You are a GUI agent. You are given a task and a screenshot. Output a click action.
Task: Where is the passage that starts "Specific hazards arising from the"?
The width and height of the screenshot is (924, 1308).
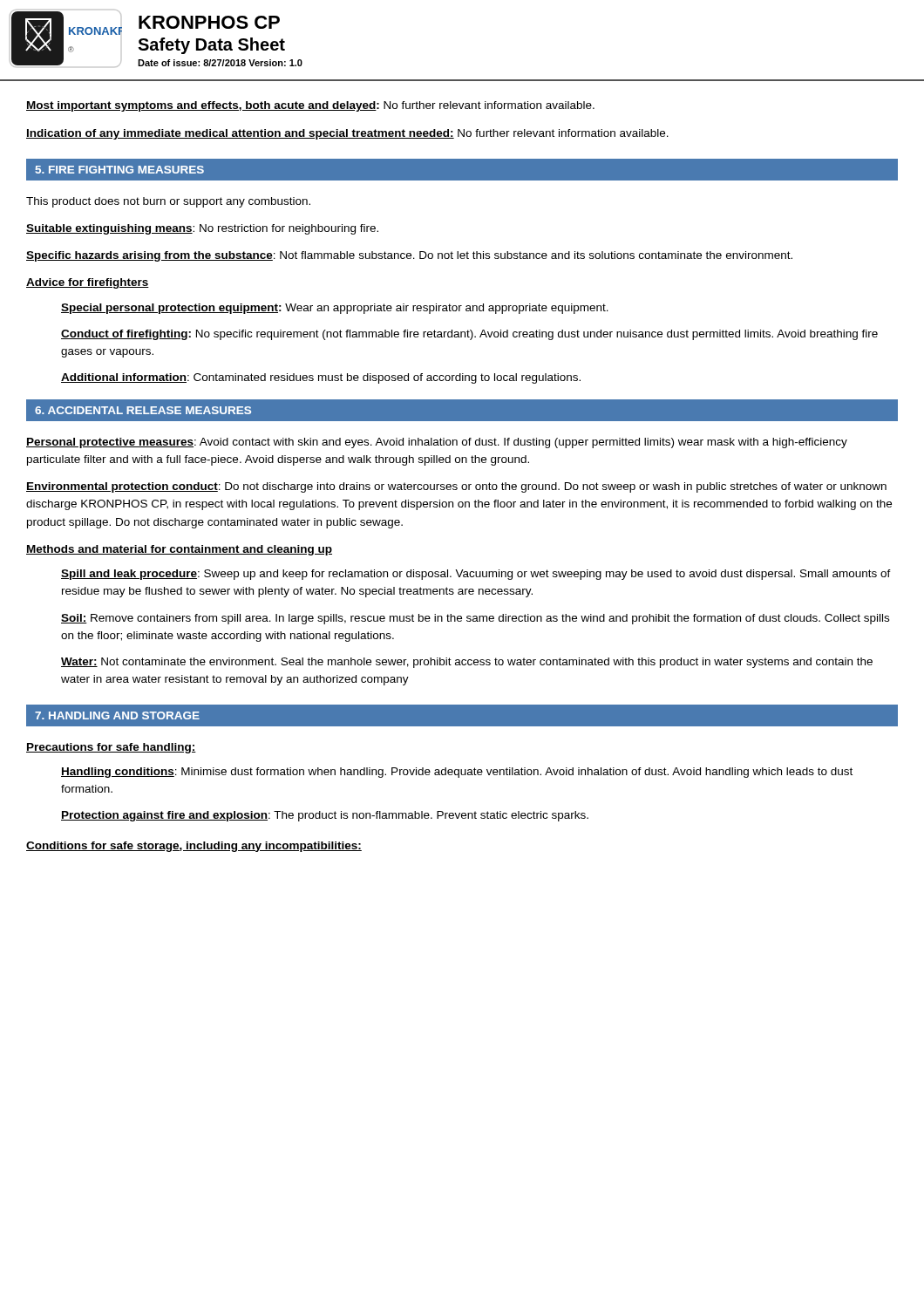(x=410, y=255)
